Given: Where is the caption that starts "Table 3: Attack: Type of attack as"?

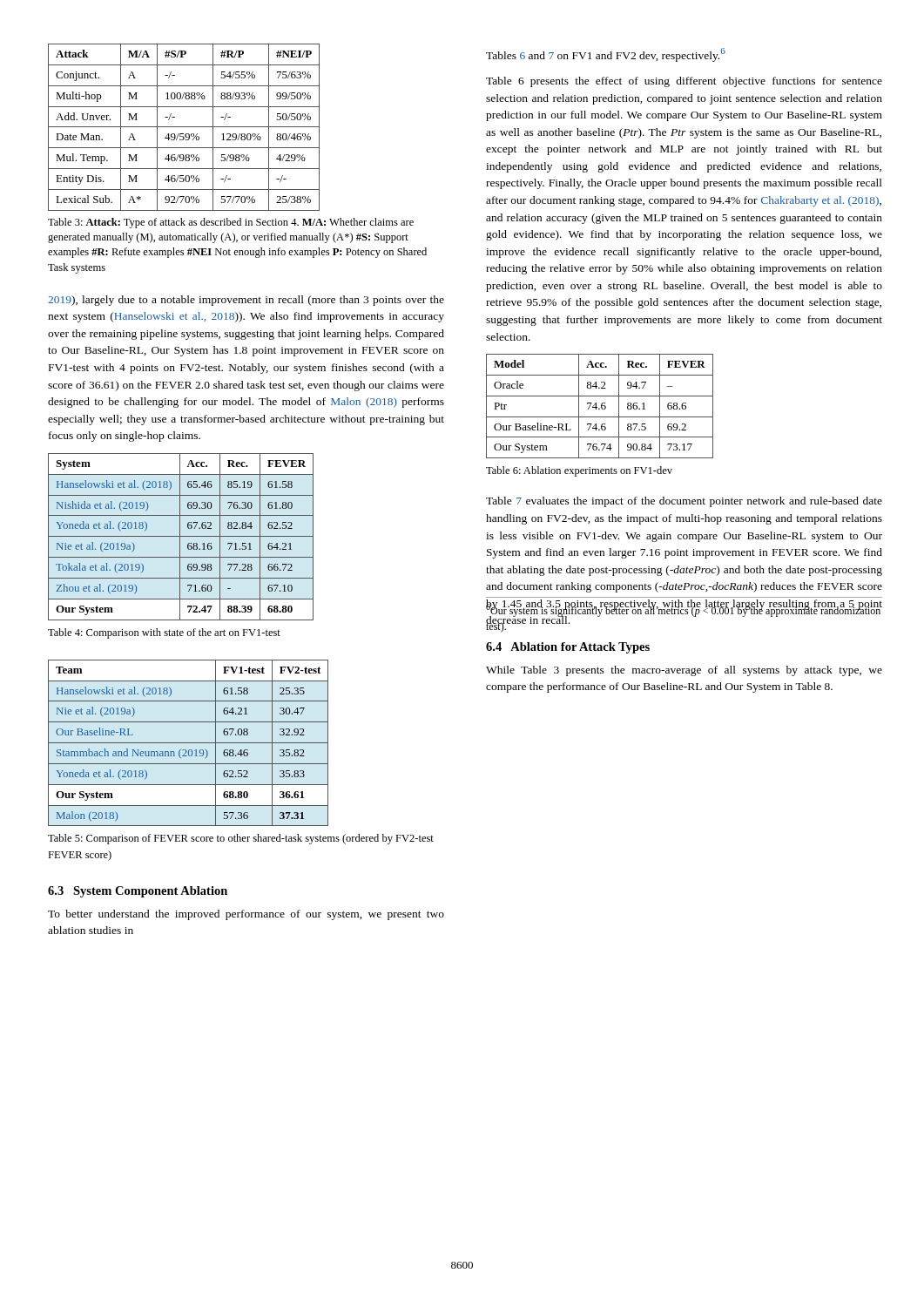Looking at the screenshot, I should coord(237,245).
